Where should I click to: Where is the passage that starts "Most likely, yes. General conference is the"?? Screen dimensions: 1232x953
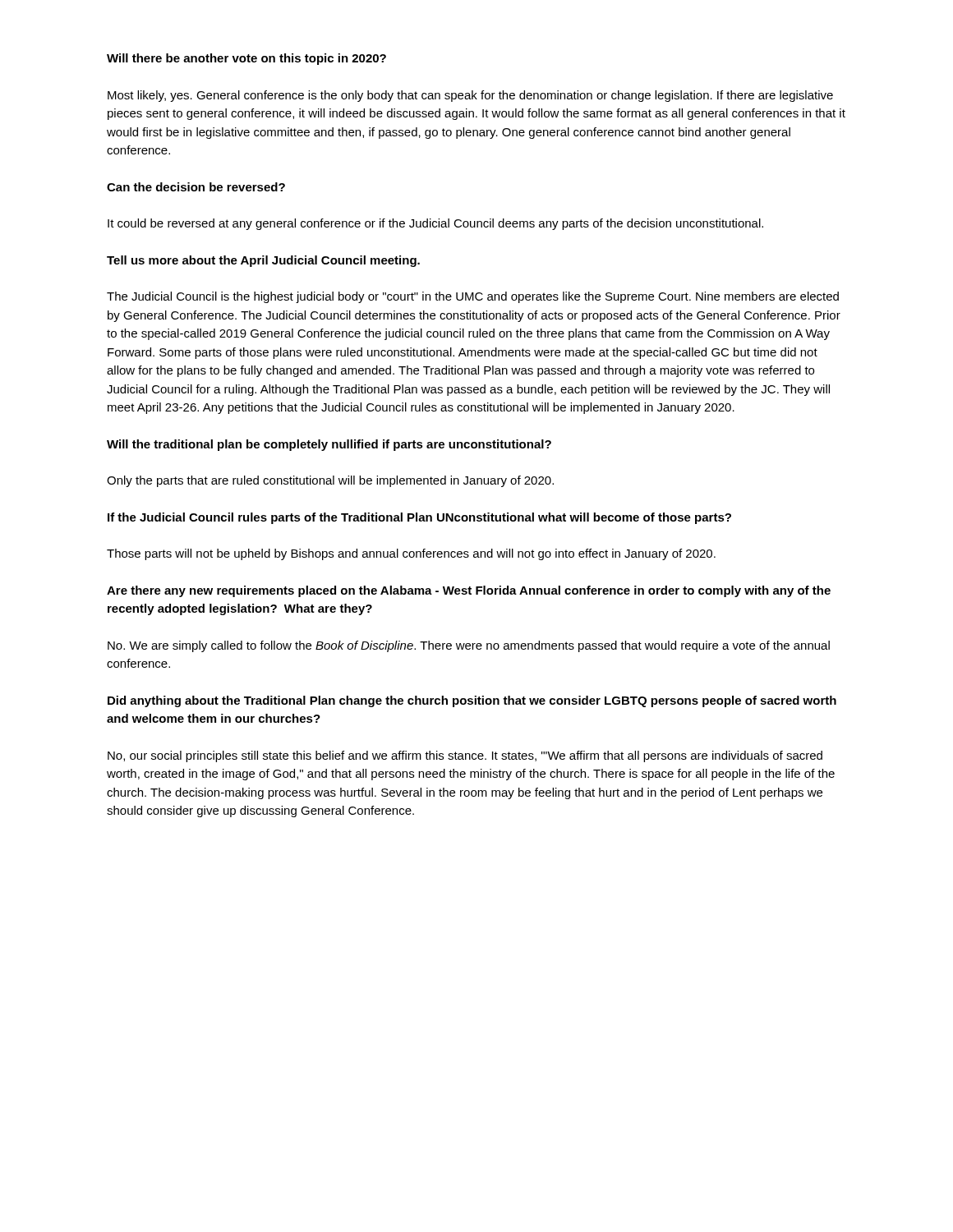[476, 123]
